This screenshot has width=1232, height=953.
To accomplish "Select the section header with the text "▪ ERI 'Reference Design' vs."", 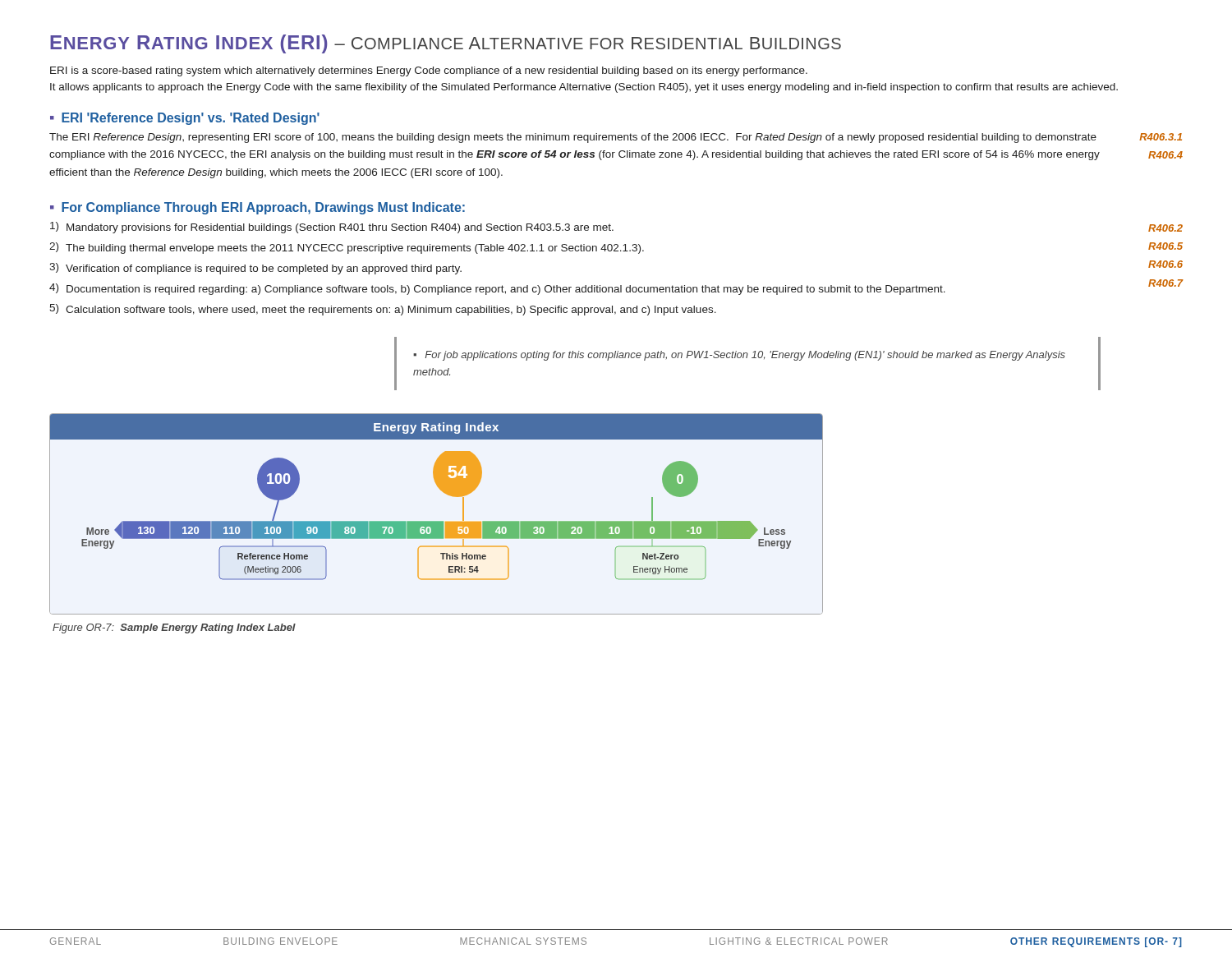I will coord(184,118).
